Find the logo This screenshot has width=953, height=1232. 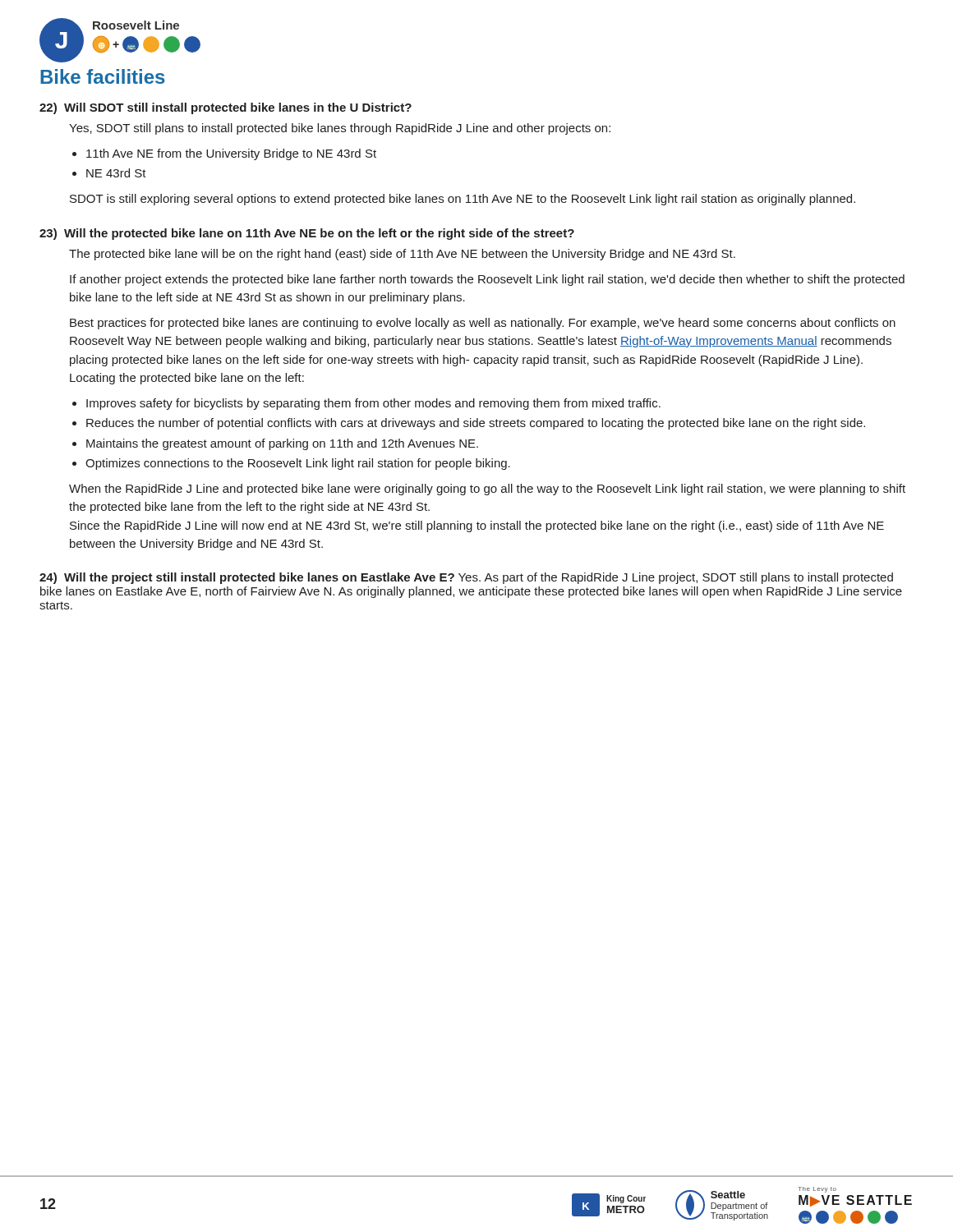(476, 40)
